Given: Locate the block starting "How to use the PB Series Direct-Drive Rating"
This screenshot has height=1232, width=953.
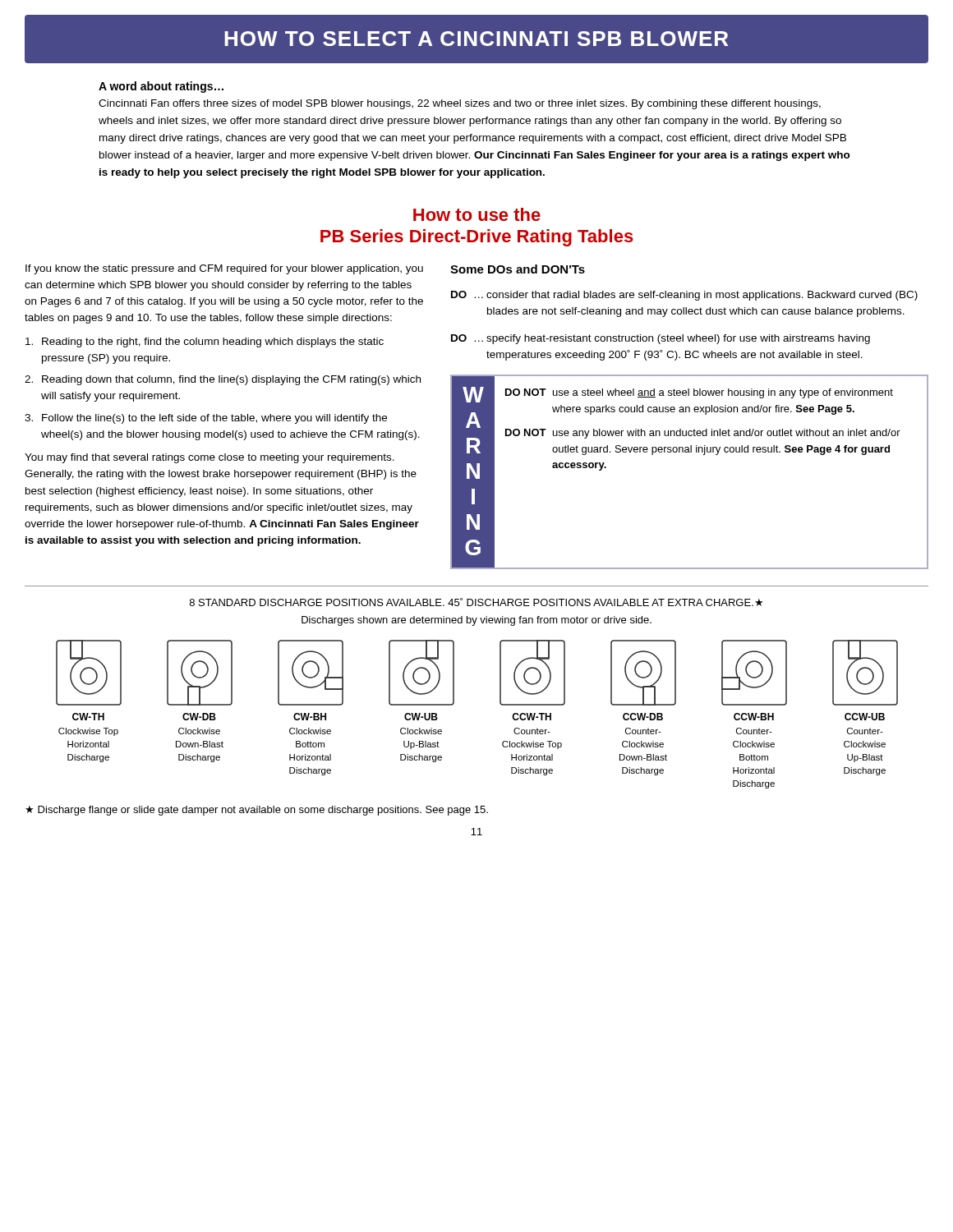Looking at the screenshot, I should click(x=476, y=226).
